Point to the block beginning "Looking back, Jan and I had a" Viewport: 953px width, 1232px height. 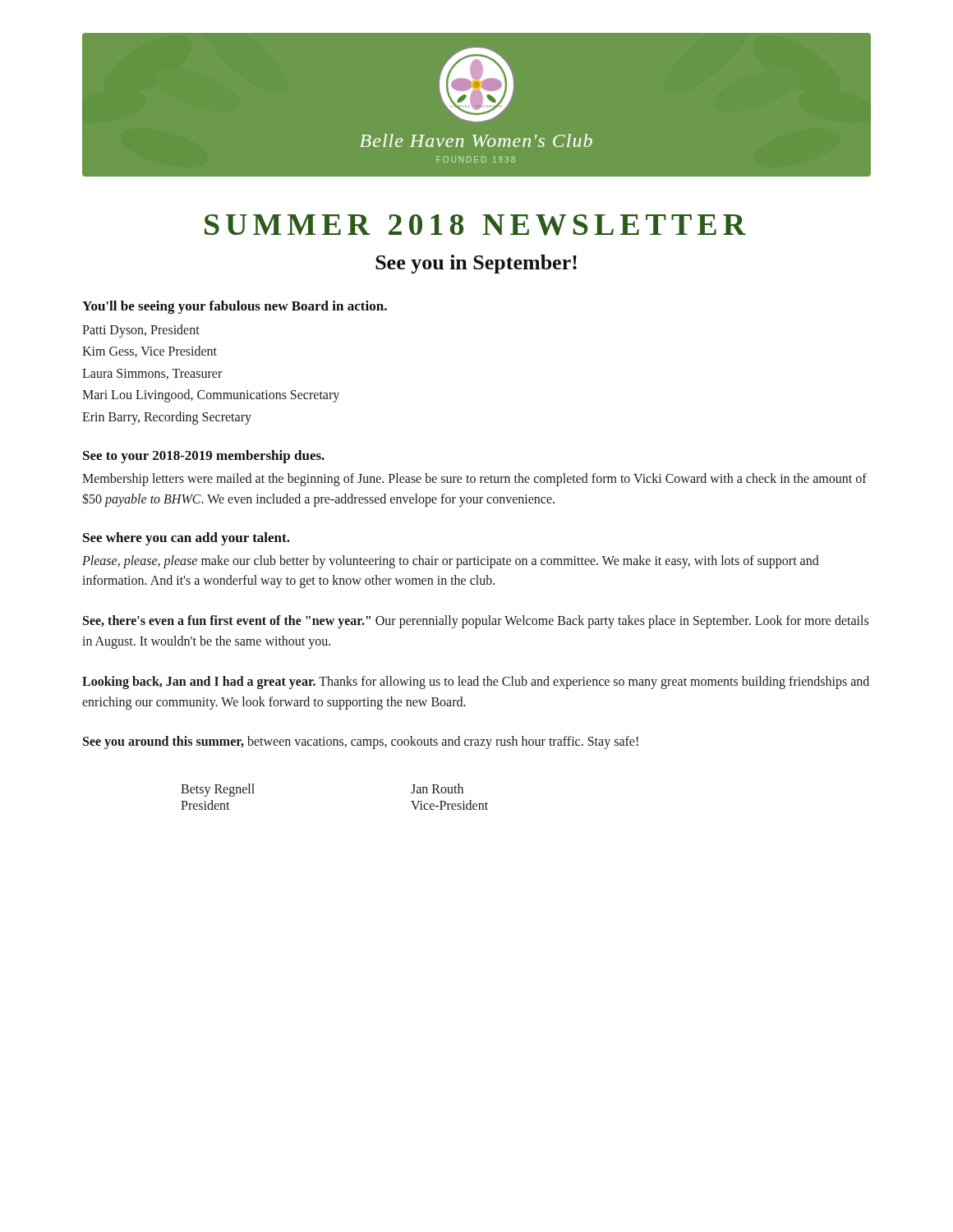(476, 691)
